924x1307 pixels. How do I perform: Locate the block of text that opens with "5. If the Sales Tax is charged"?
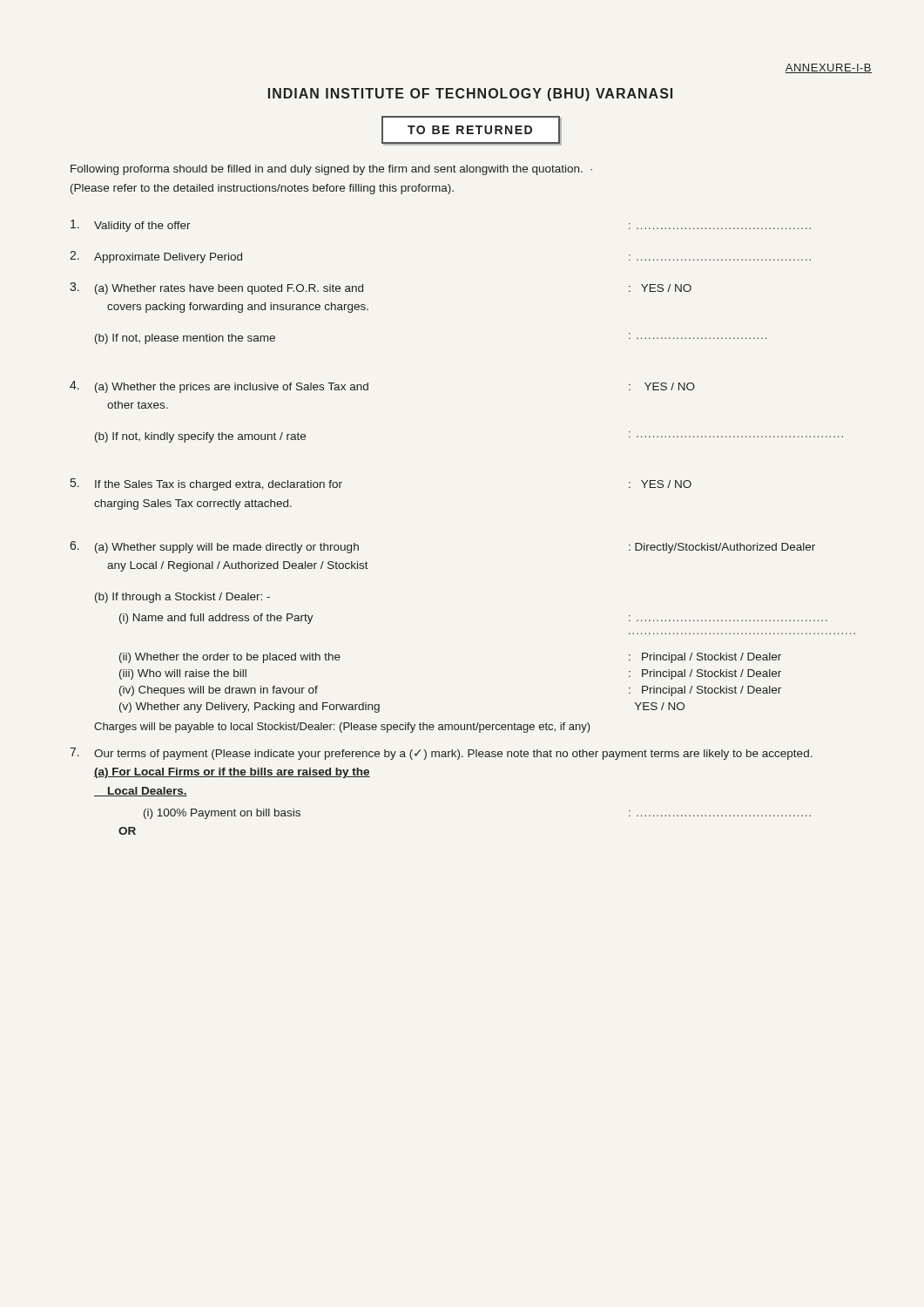[222, 485]
